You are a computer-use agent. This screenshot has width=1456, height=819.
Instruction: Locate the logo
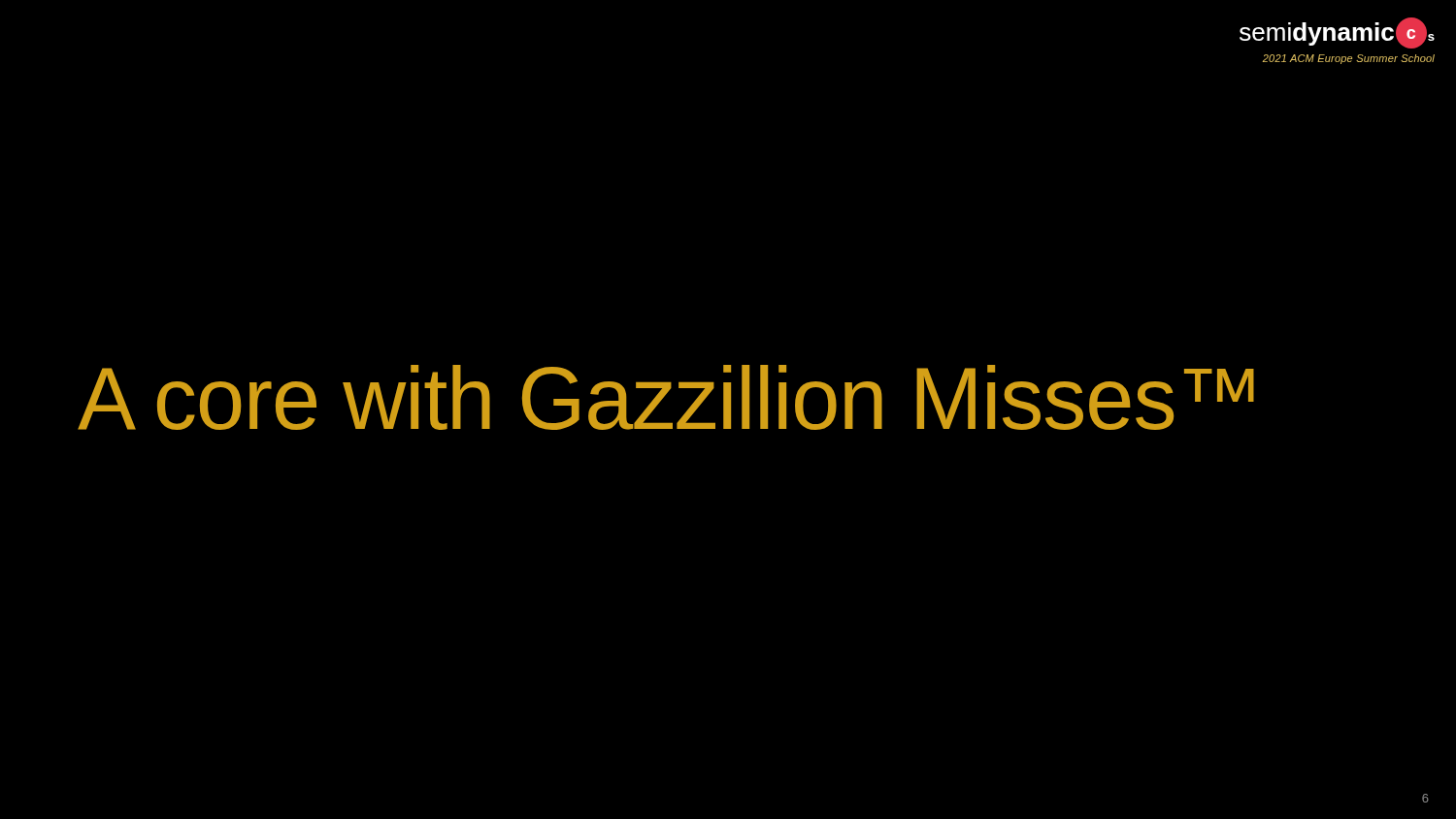(x=1337, y=41)
